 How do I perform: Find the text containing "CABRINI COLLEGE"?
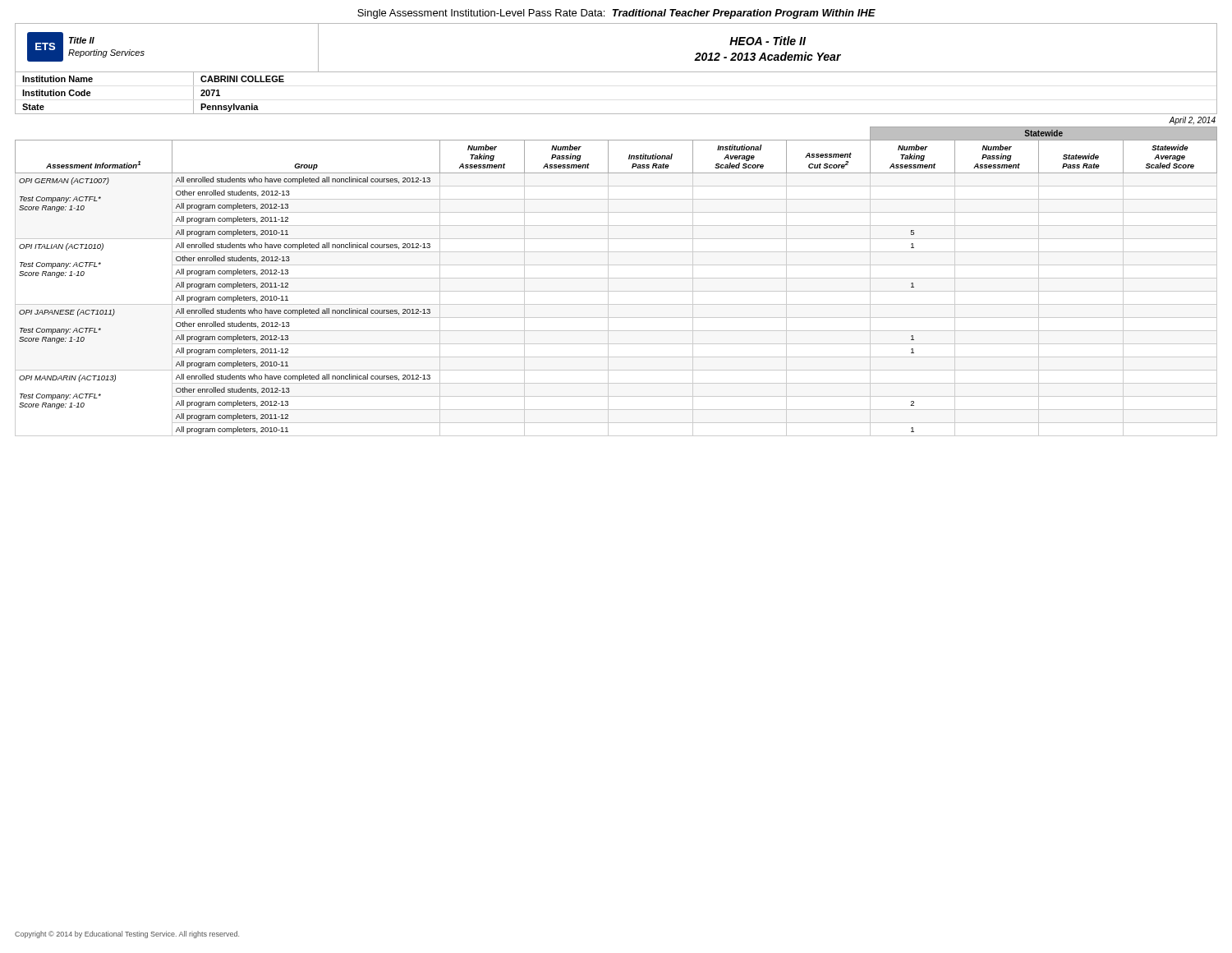[x=242, y=79]
